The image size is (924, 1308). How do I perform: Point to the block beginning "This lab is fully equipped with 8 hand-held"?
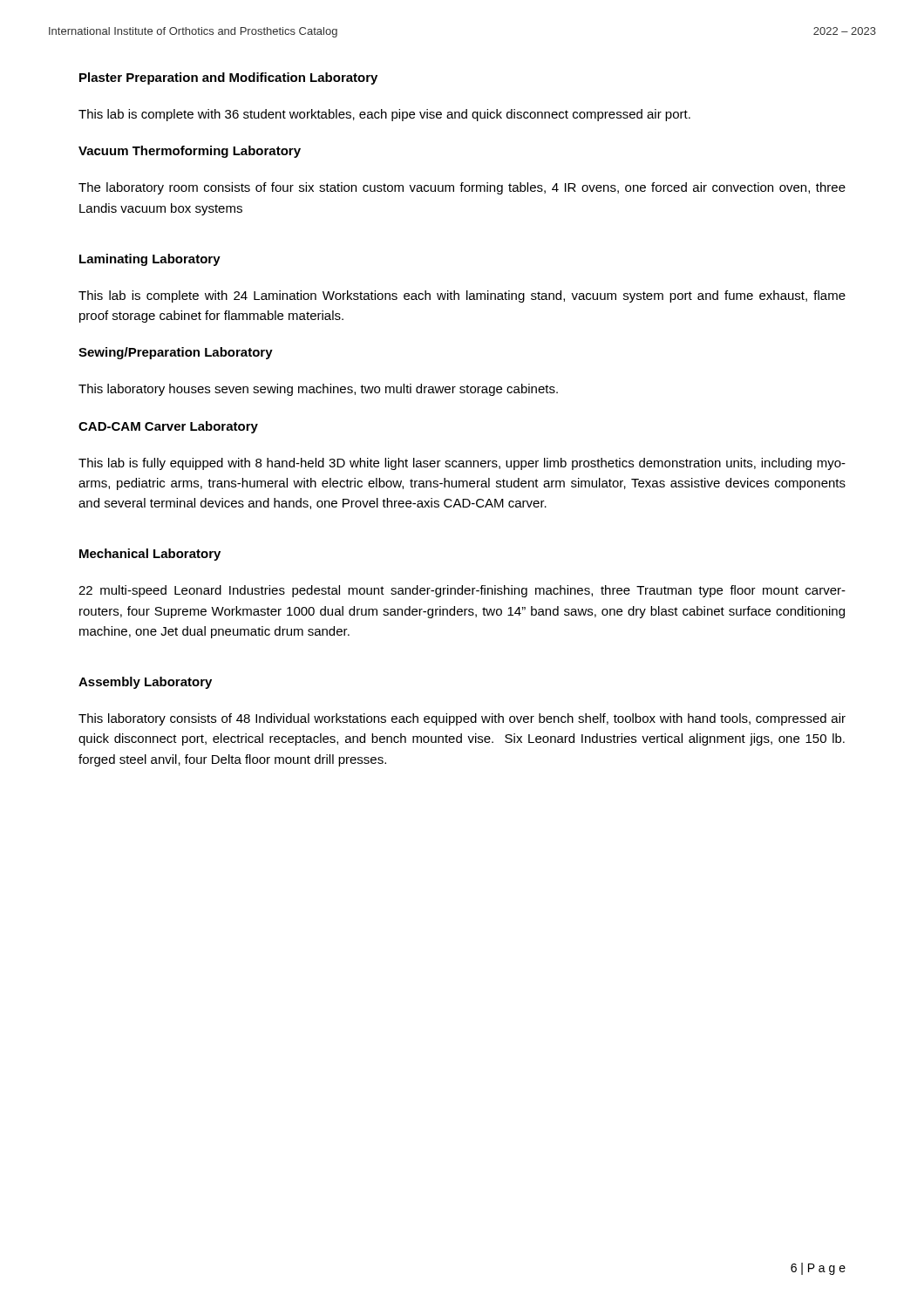coord(462,483)
